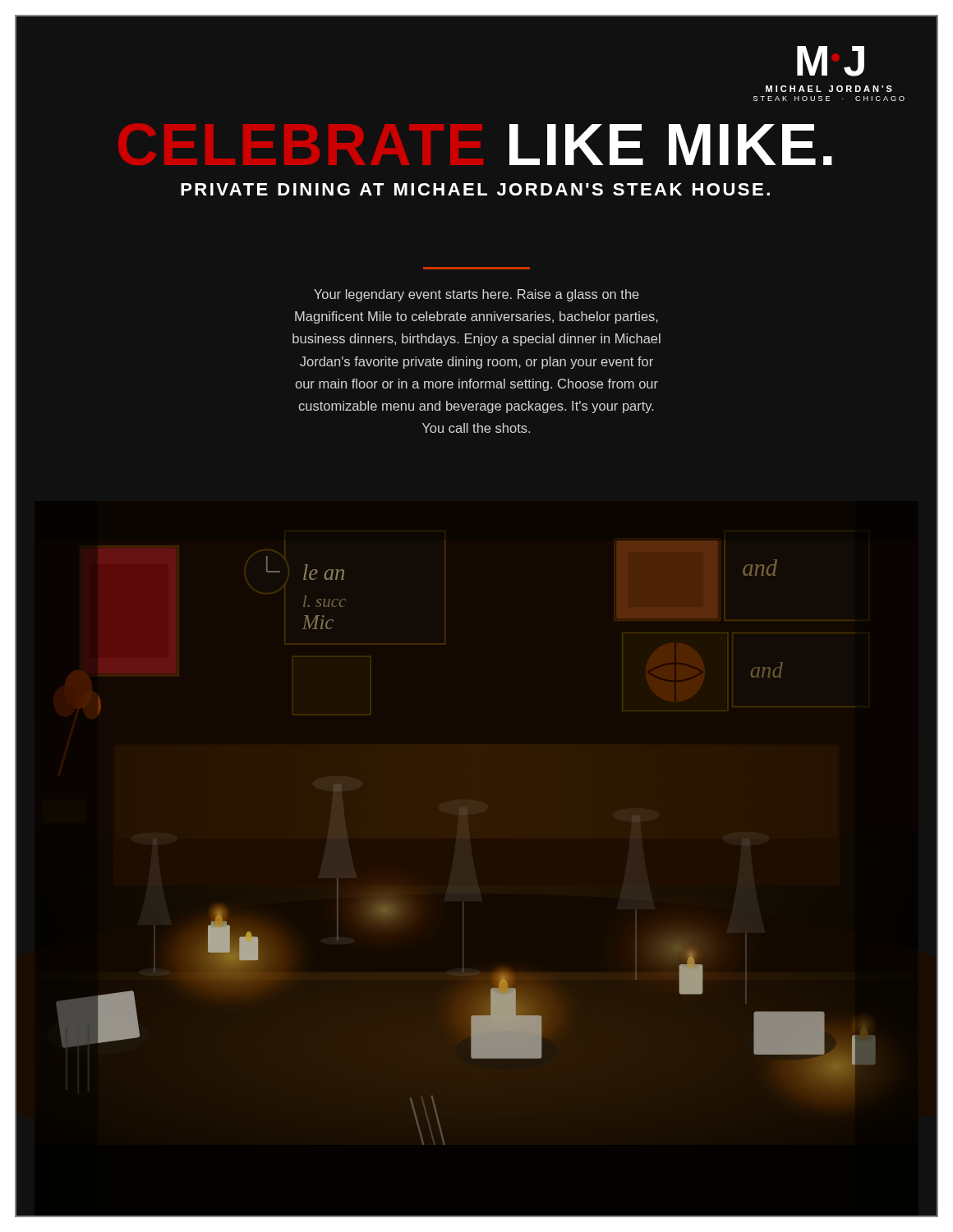
Task: Find the logo
Action: coord(830,71)
